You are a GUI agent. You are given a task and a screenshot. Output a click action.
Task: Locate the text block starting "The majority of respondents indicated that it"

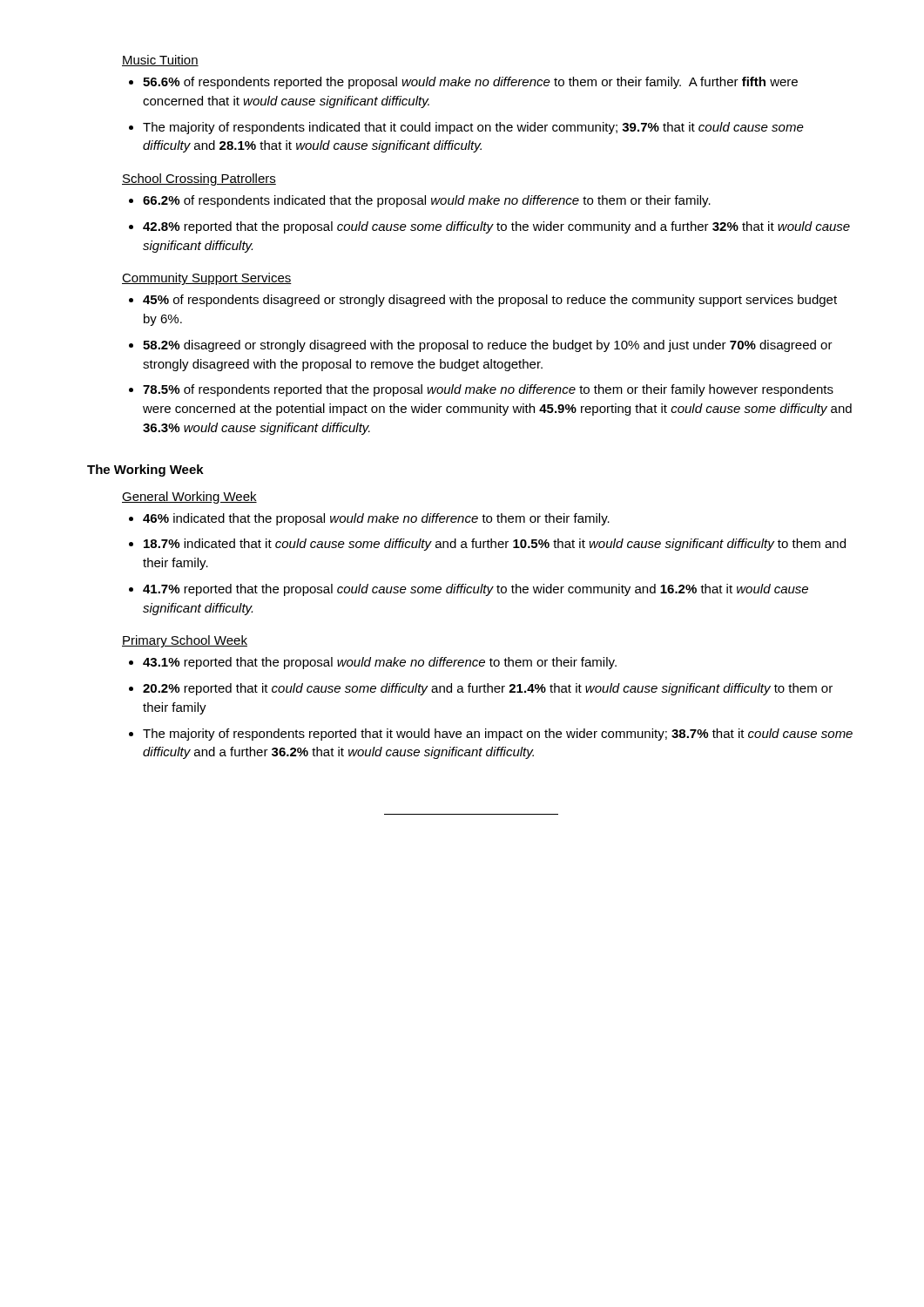coord(473,136)
